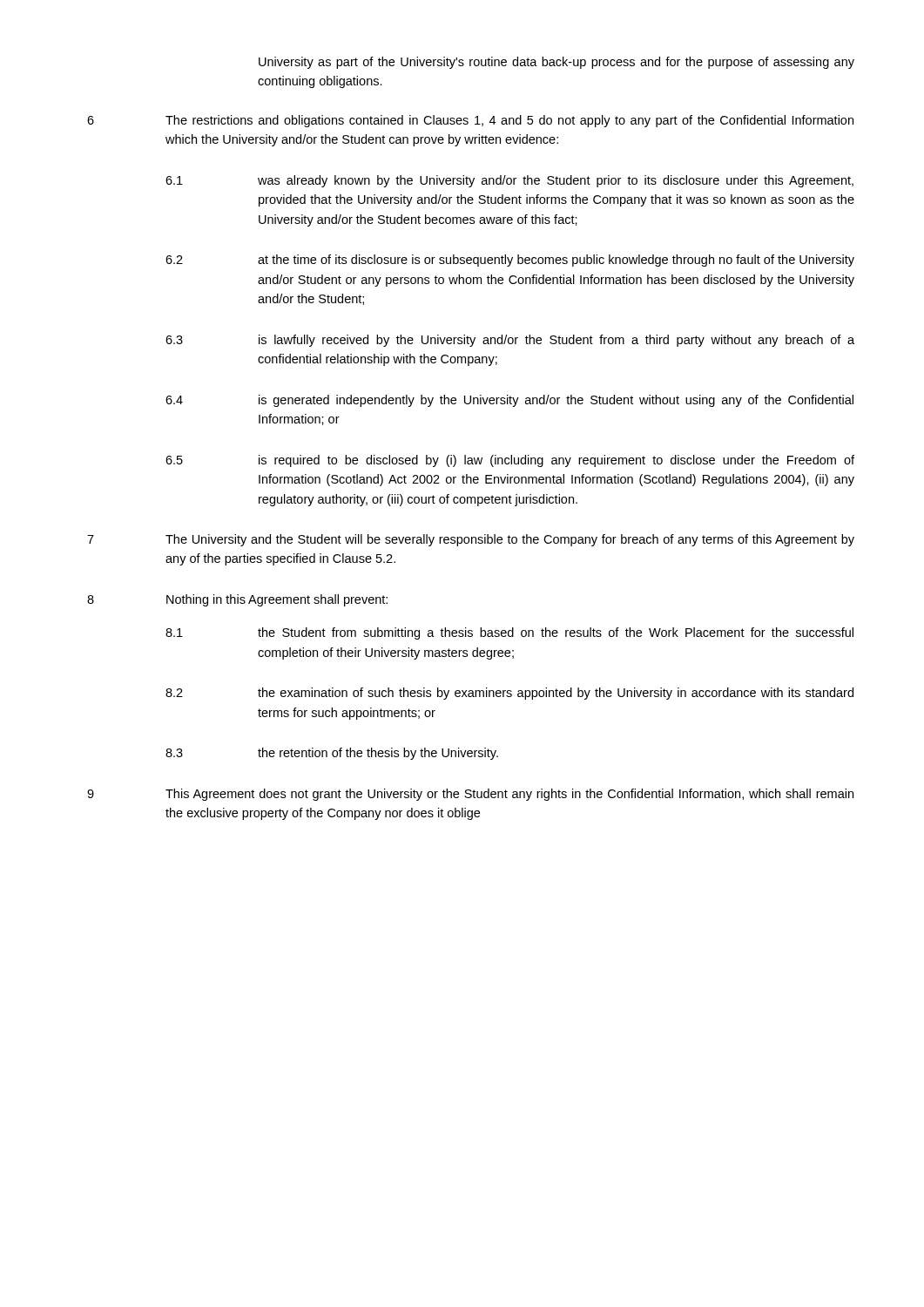Click on the list item that says "8 Nothing in"
Screen dimensions: 1307x924
(x=237, y=600)
